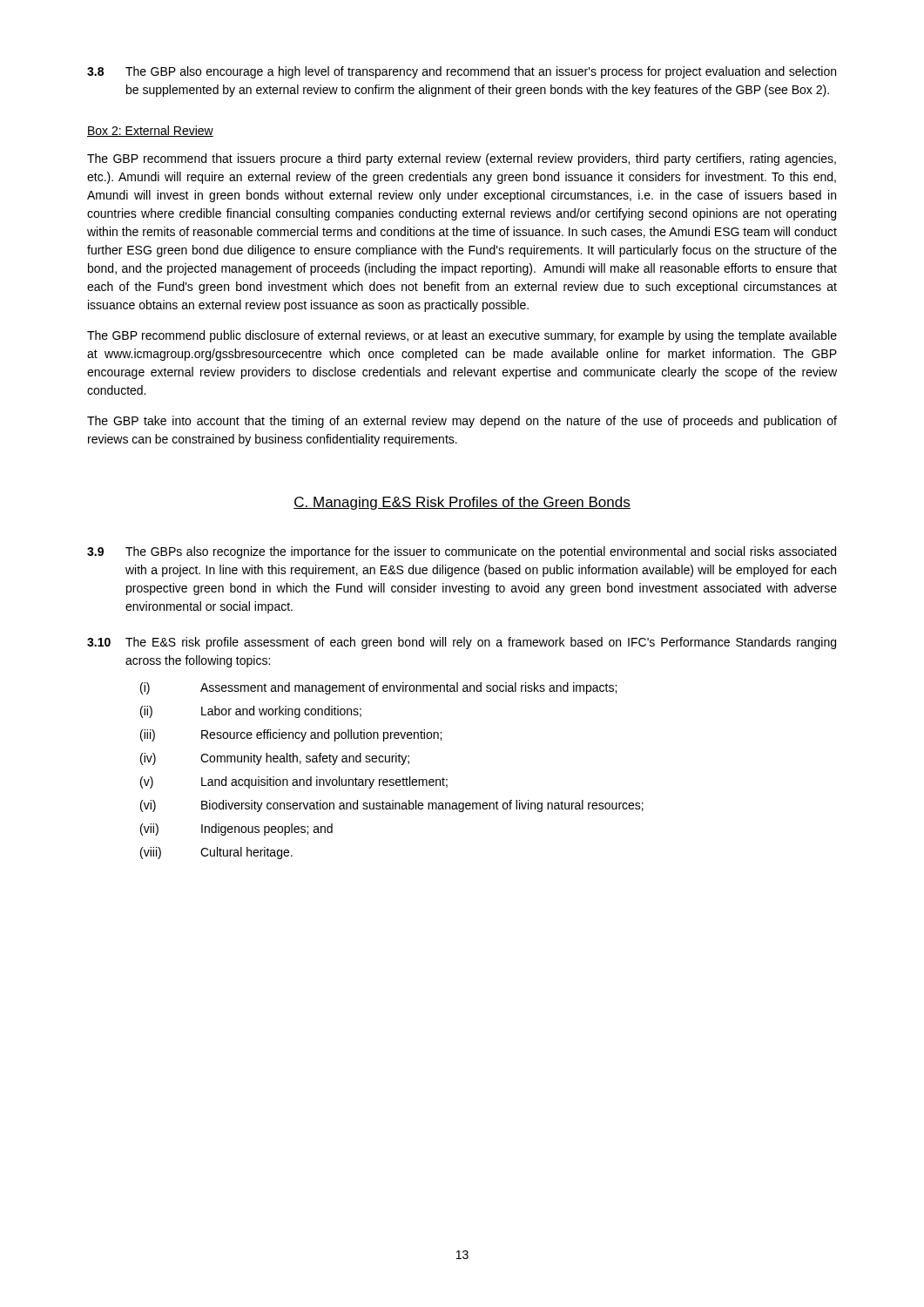Locate the text block starting "(i) Assessment and"
Viewport: 924px width, 1307px height.
488,688
